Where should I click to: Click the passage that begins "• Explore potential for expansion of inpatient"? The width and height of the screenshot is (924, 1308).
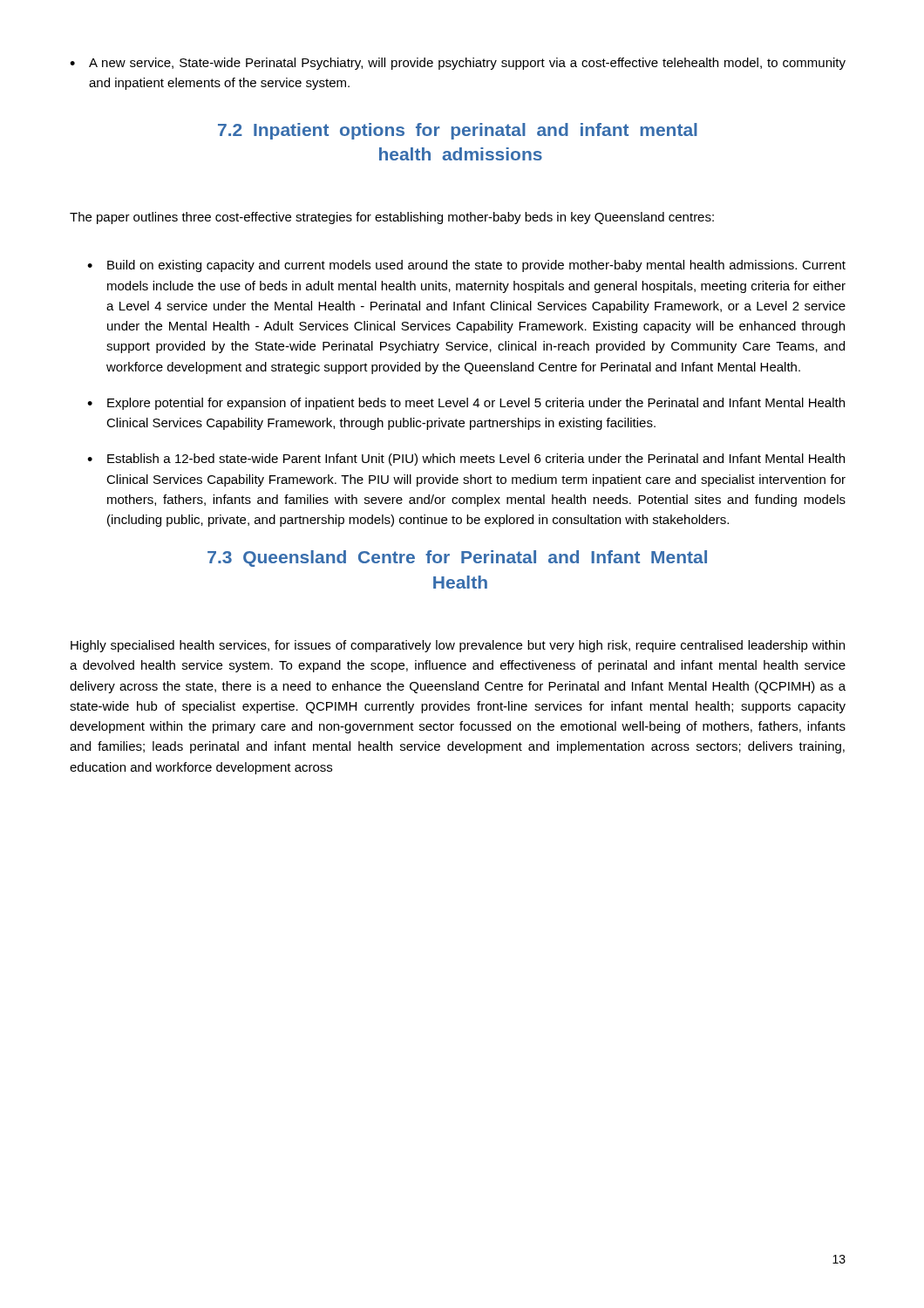pos(466,413)
